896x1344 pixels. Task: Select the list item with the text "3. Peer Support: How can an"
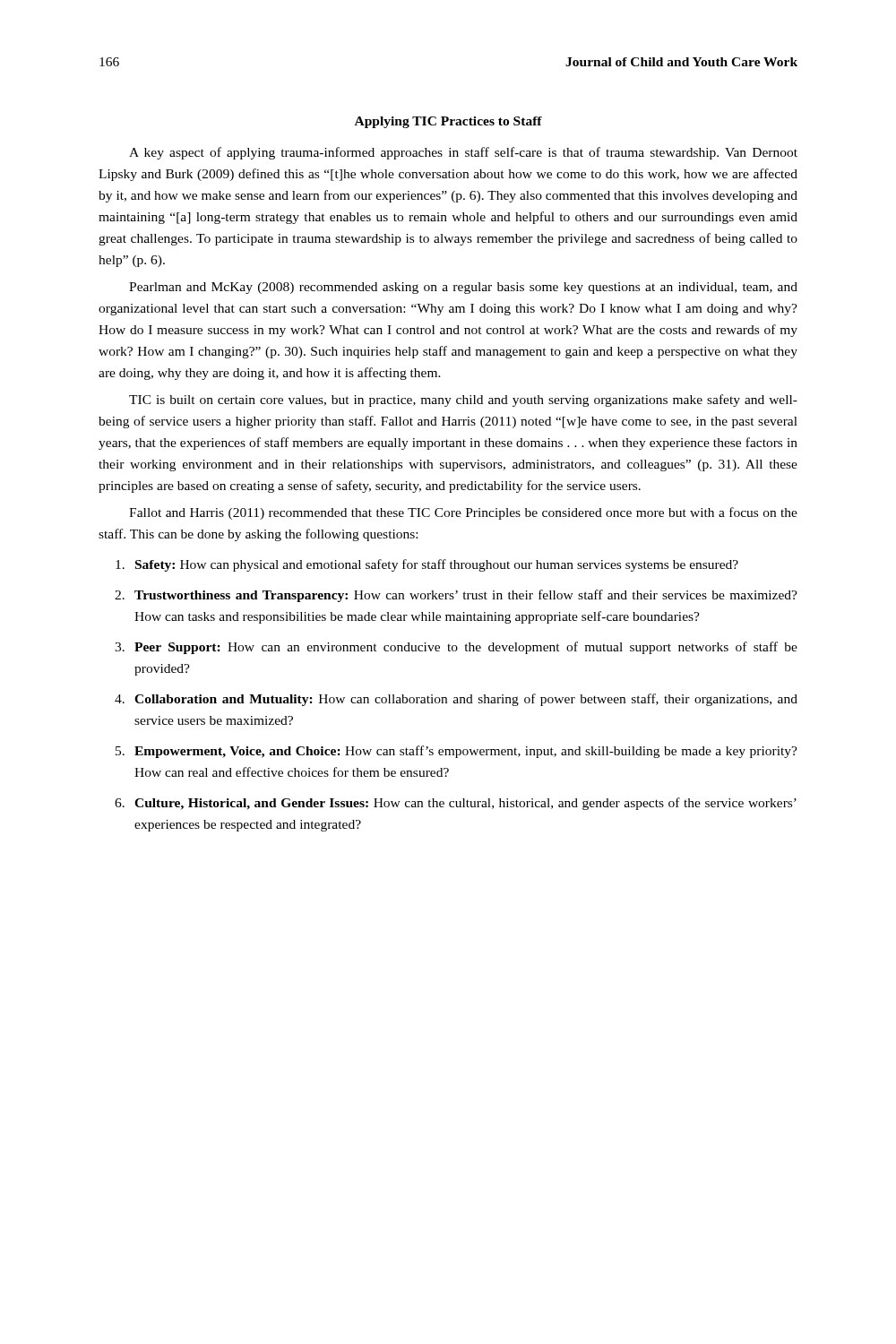456,658
